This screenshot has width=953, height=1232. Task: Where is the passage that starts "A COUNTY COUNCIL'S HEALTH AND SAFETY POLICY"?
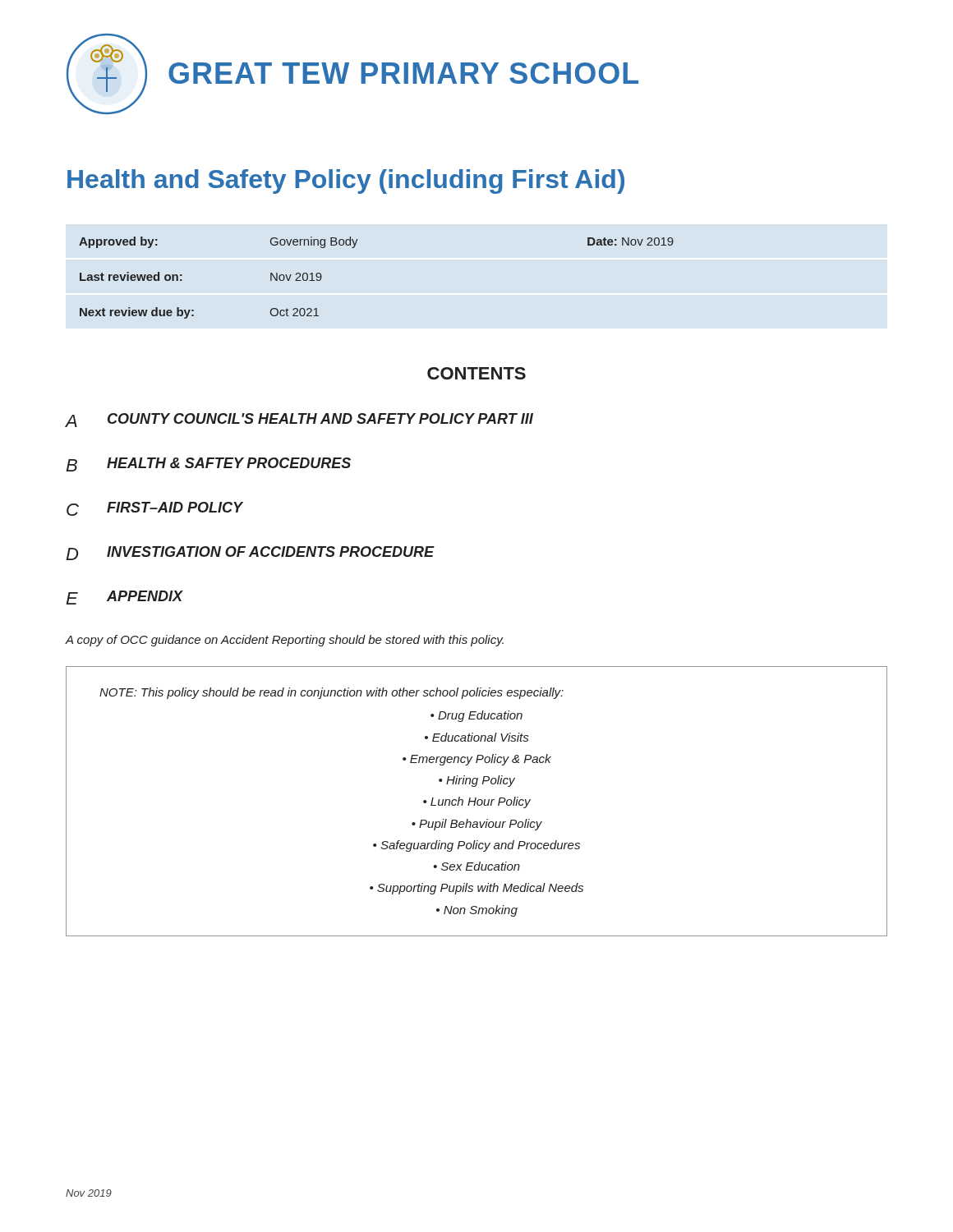(299, 421)
